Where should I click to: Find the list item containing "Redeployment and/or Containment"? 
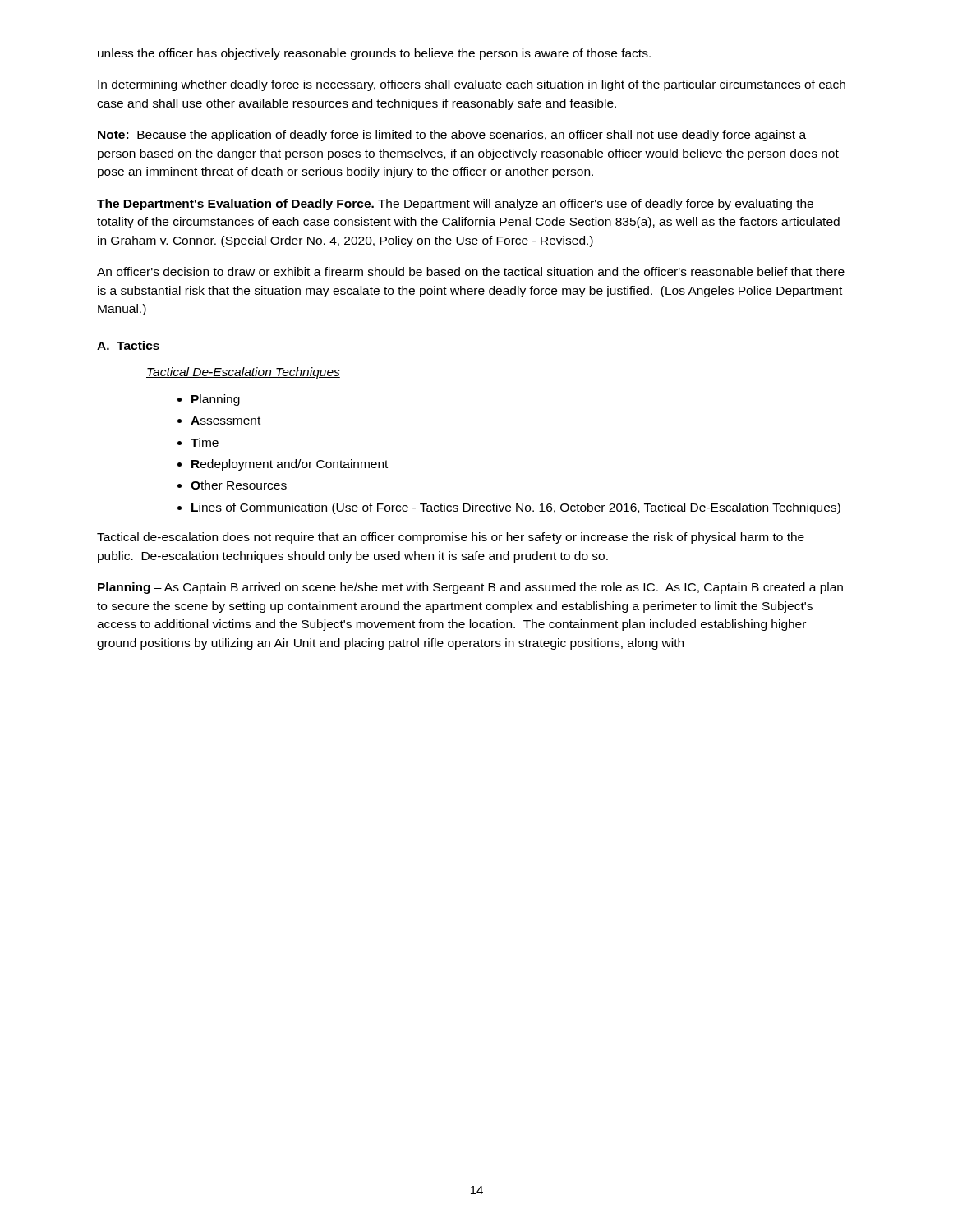click(x=289, y=464)
